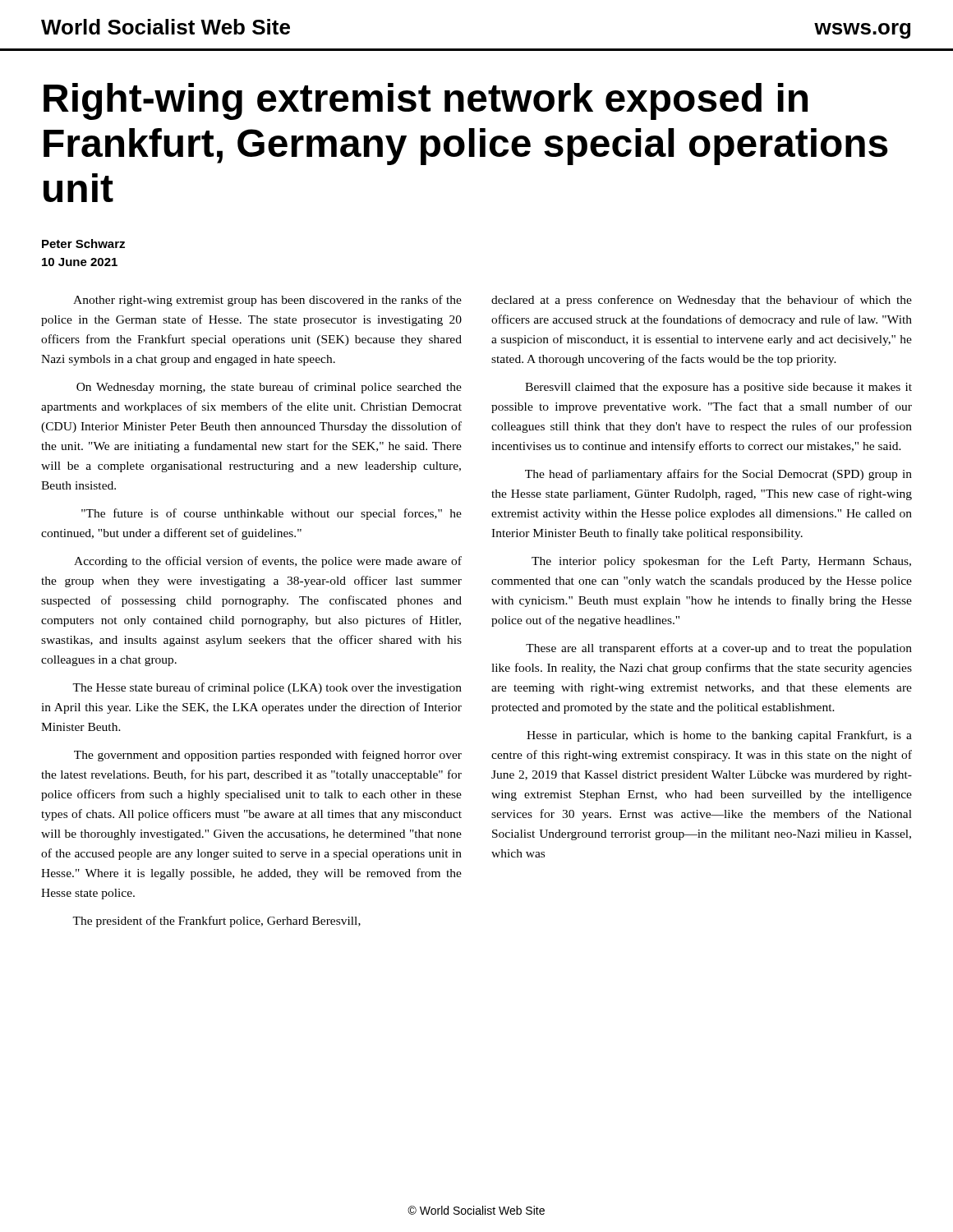Select the title that reads "Right-wing extremist network exposed in"

click(476, 144)
